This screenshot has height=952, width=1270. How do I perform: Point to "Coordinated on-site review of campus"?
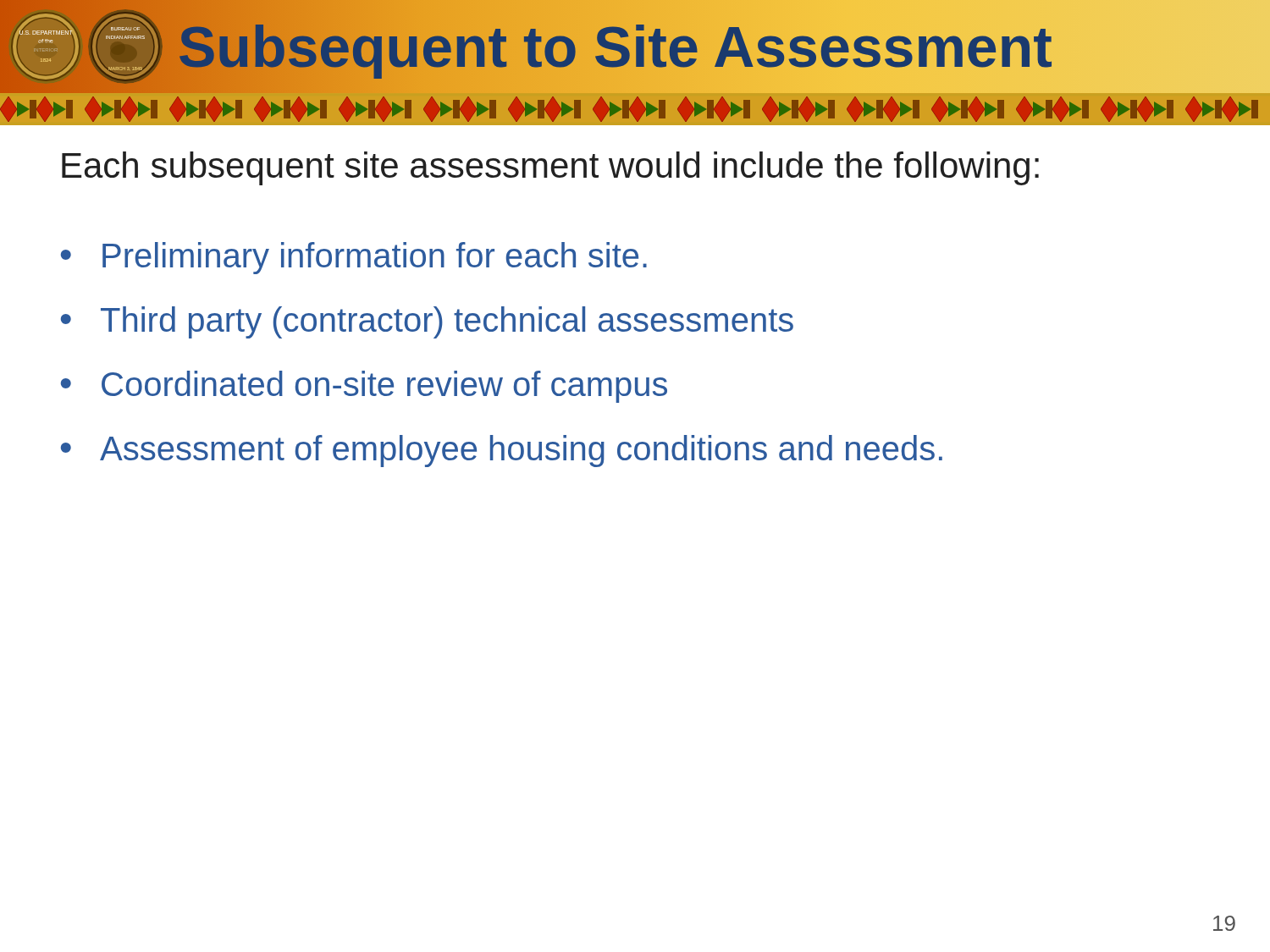pyautogui.click(x=384, y=384)
